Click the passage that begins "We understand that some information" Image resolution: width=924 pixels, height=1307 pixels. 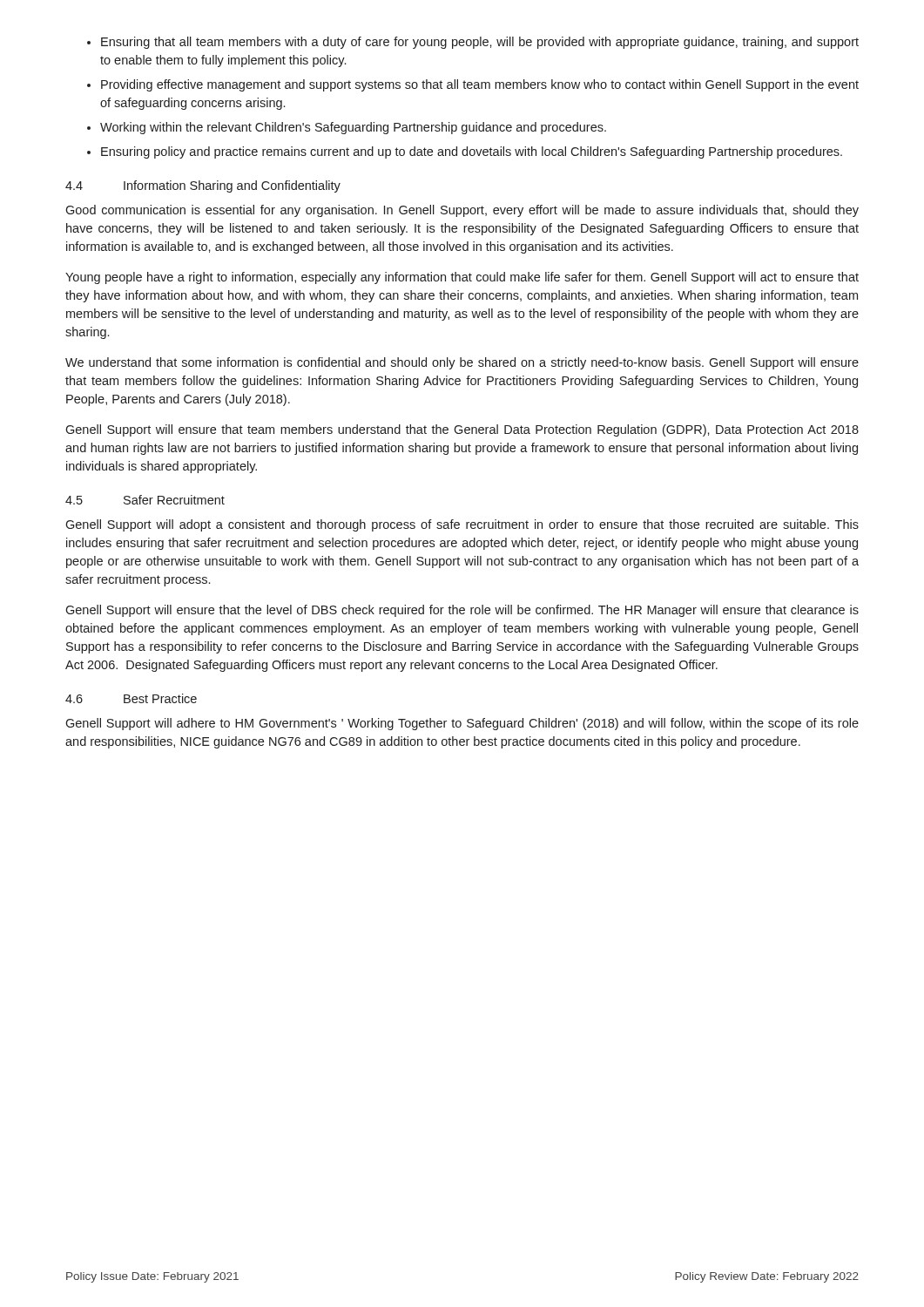462,381
